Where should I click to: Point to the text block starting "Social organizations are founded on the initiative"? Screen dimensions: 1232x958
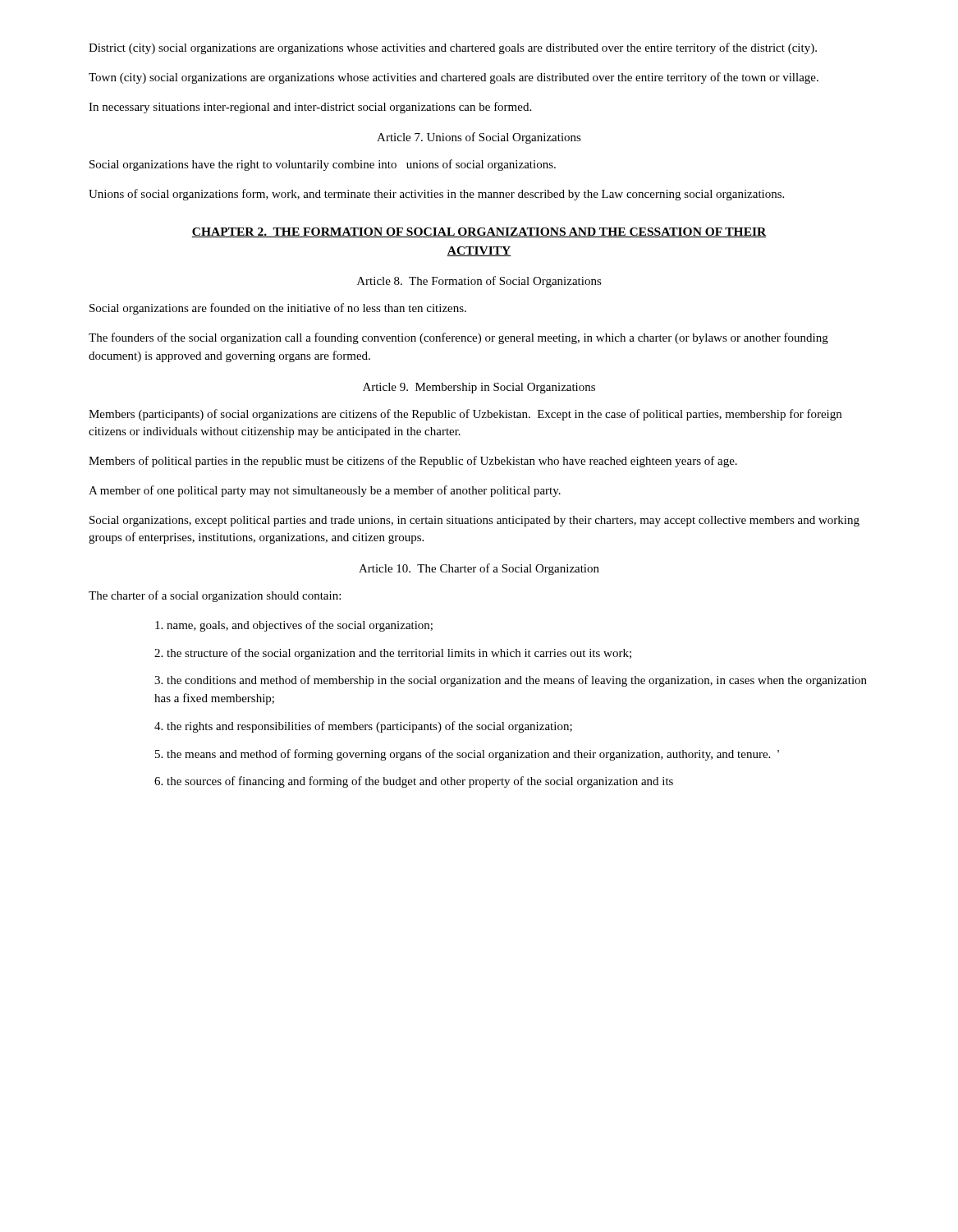[x=278, y=308]
